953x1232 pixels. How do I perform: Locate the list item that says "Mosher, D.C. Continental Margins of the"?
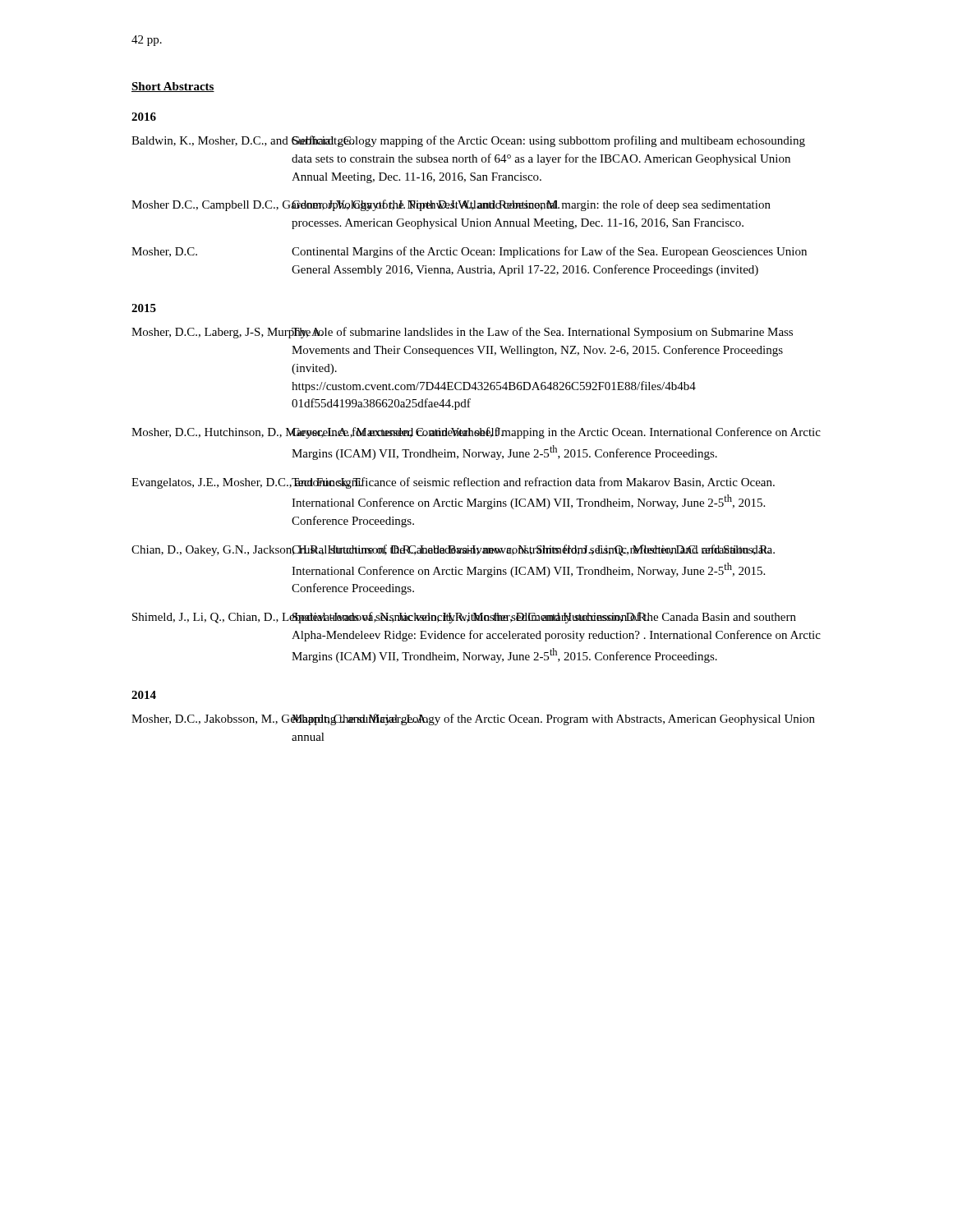point(469,259)
